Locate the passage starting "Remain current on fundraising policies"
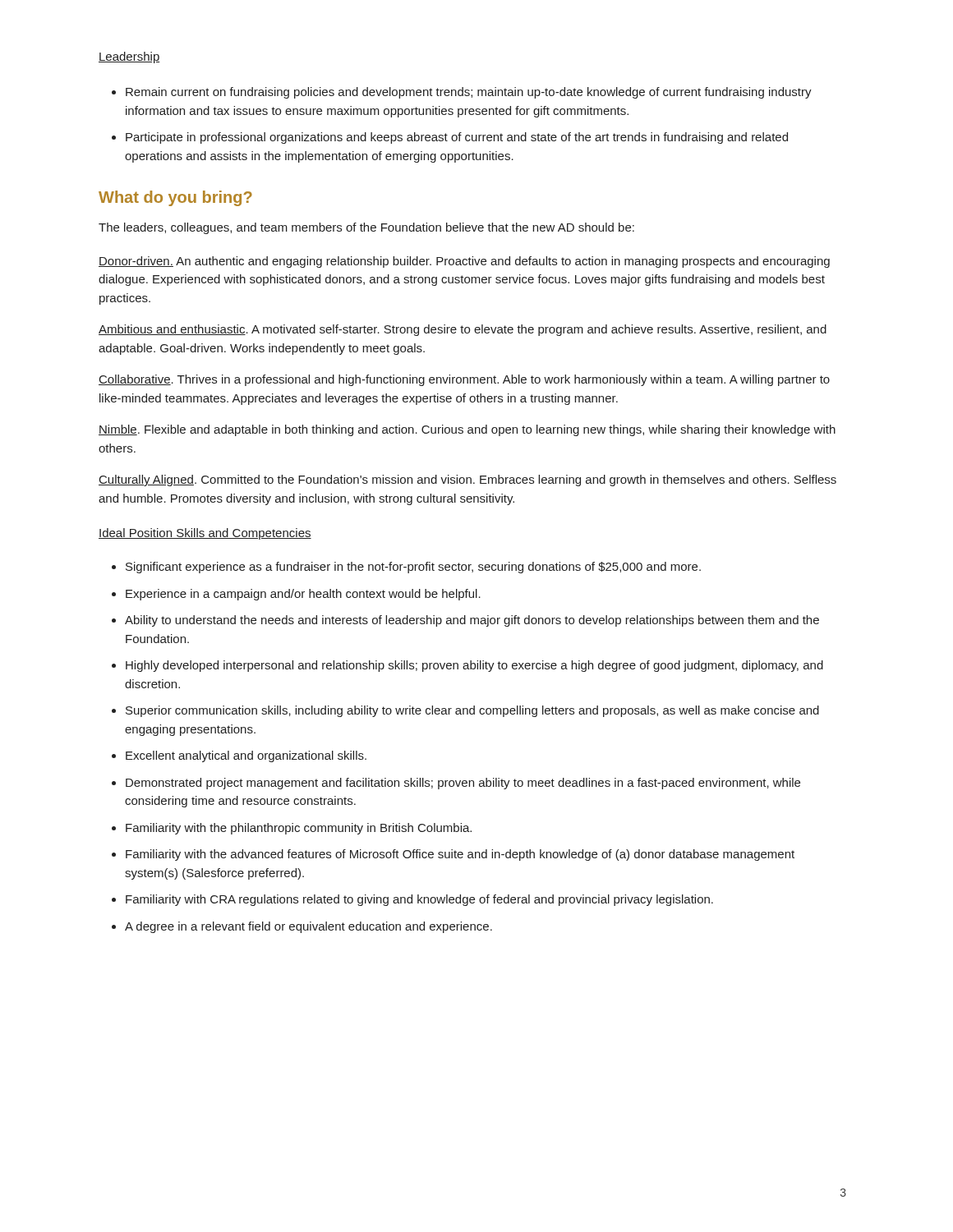 pyautogui.click(x=476, y=101)
